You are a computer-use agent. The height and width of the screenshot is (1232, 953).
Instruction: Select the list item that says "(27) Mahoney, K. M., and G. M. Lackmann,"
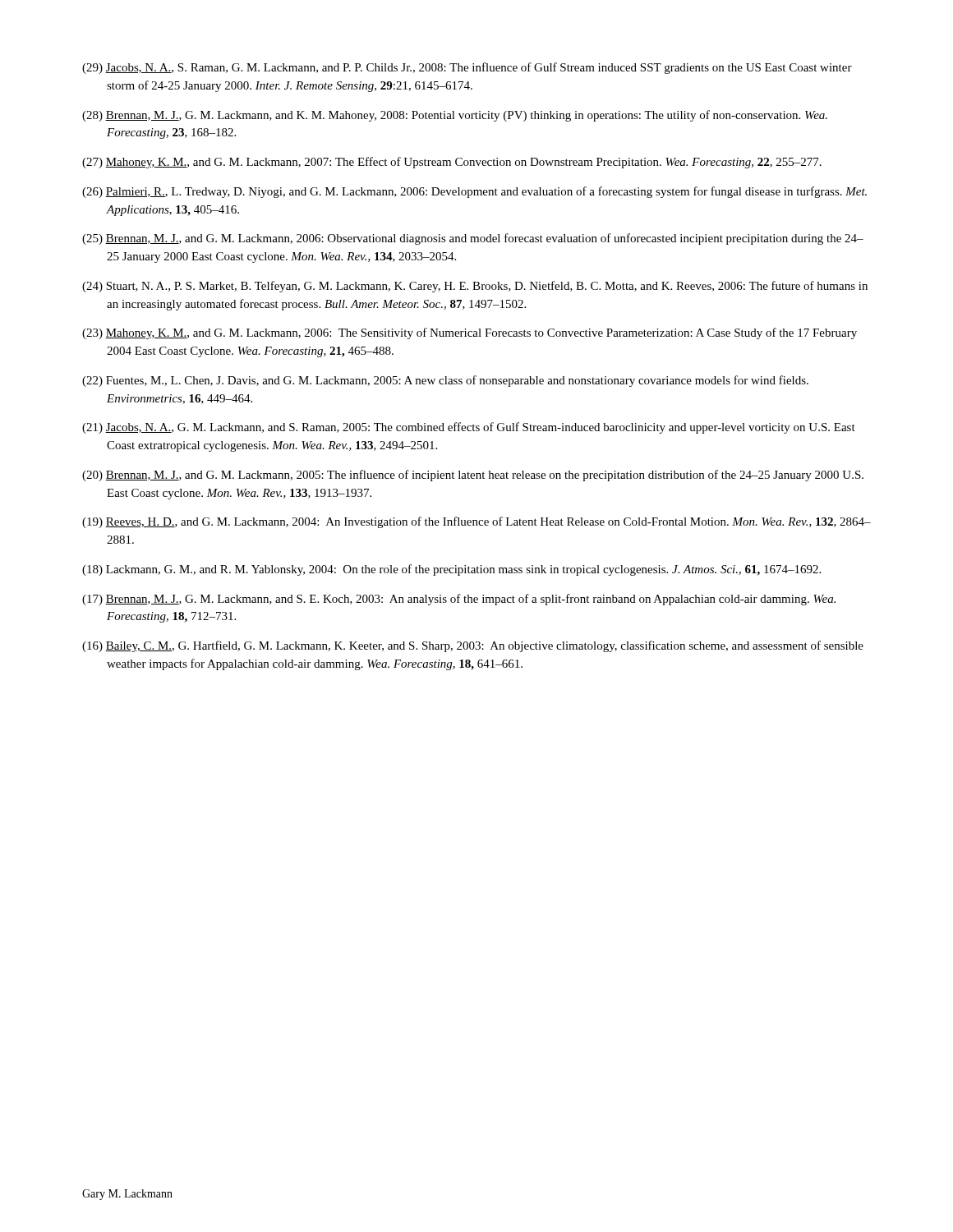point(452,162)
